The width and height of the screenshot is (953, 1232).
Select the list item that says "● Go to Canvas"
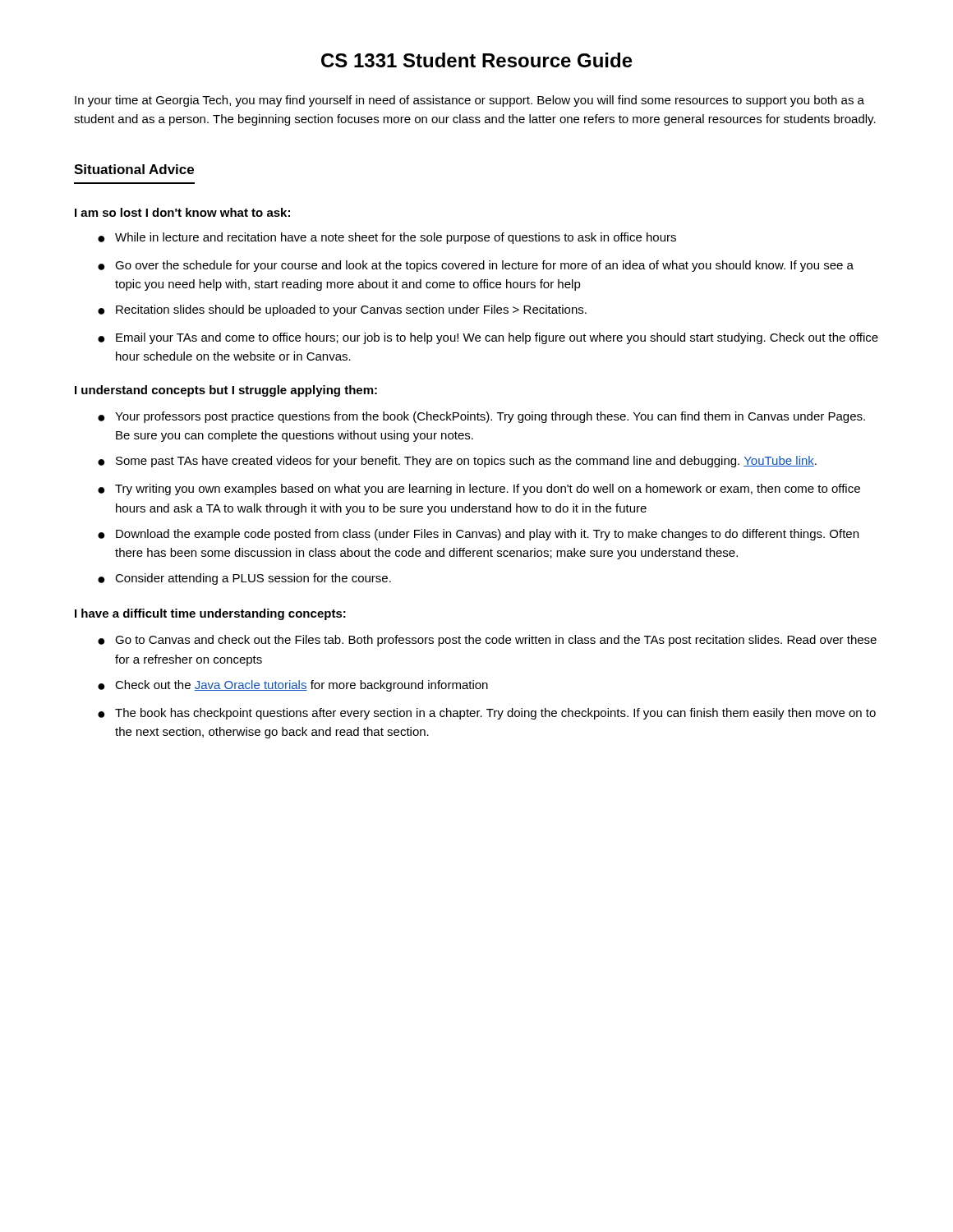(488, 649)
